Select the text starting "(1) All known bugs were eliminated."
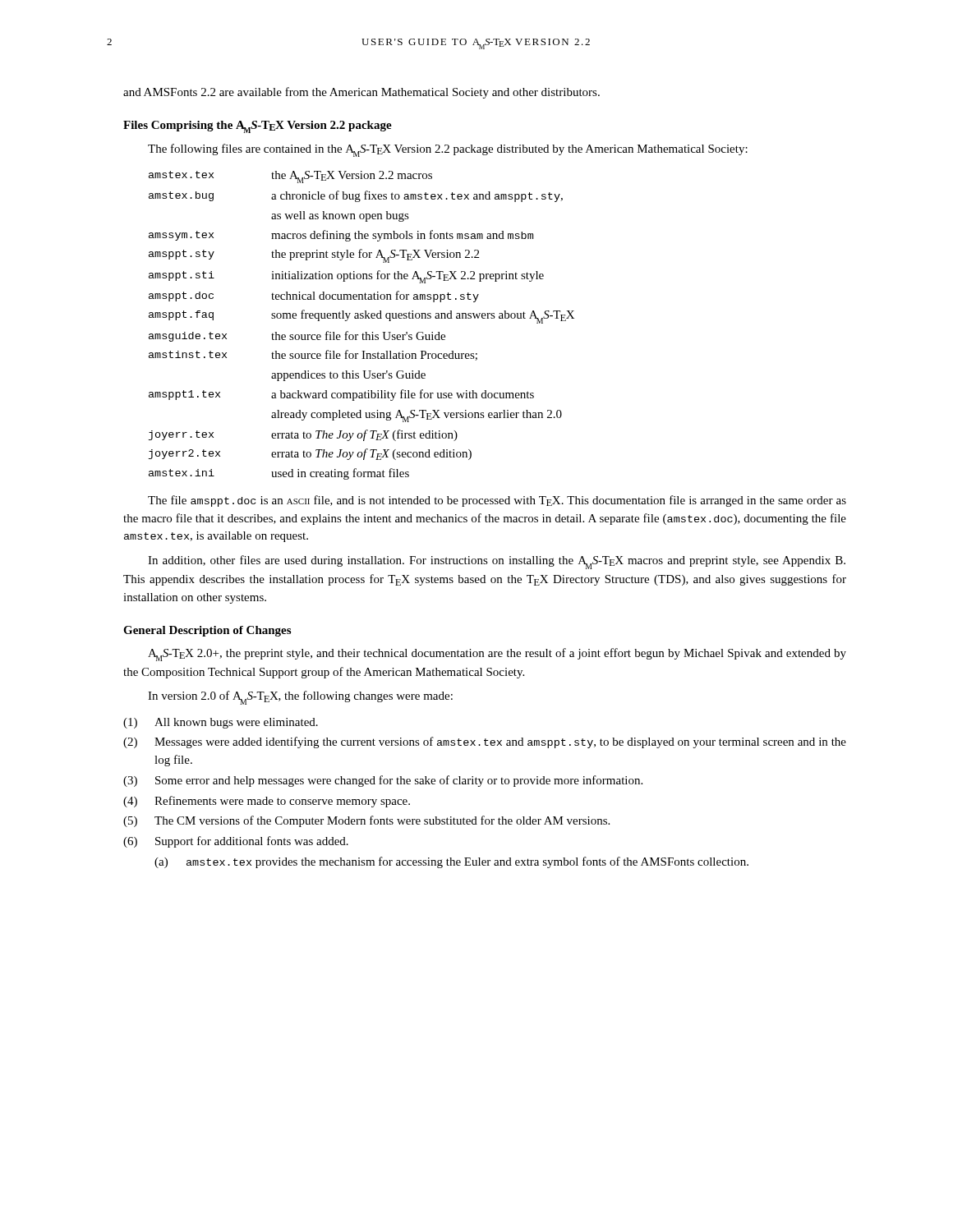The image size is (953, 1232). coord(221,723)
